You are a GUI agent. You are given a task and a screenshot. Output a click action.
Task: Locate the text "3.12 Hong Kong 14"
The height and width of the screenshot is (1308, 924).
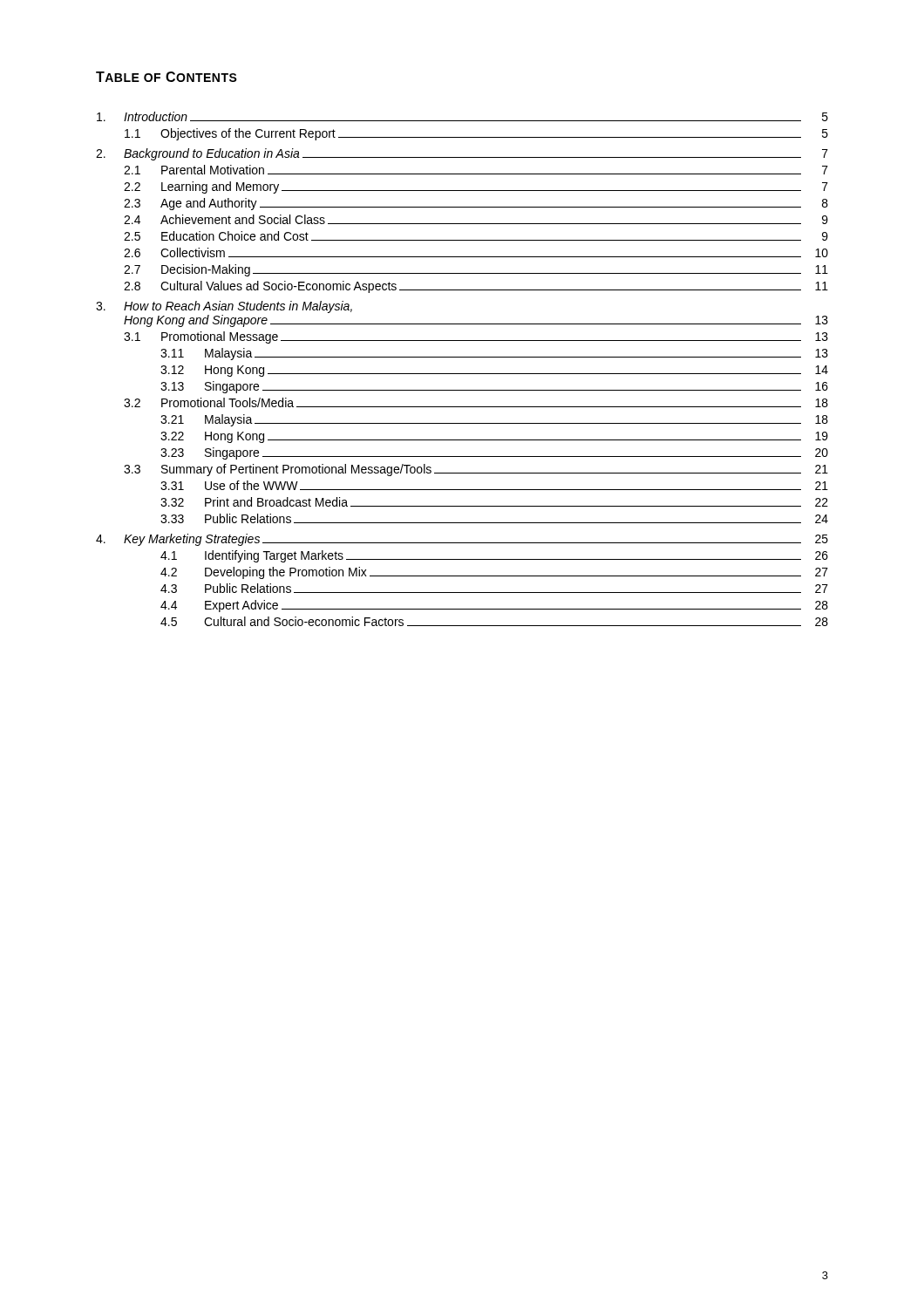coord(494,370)
